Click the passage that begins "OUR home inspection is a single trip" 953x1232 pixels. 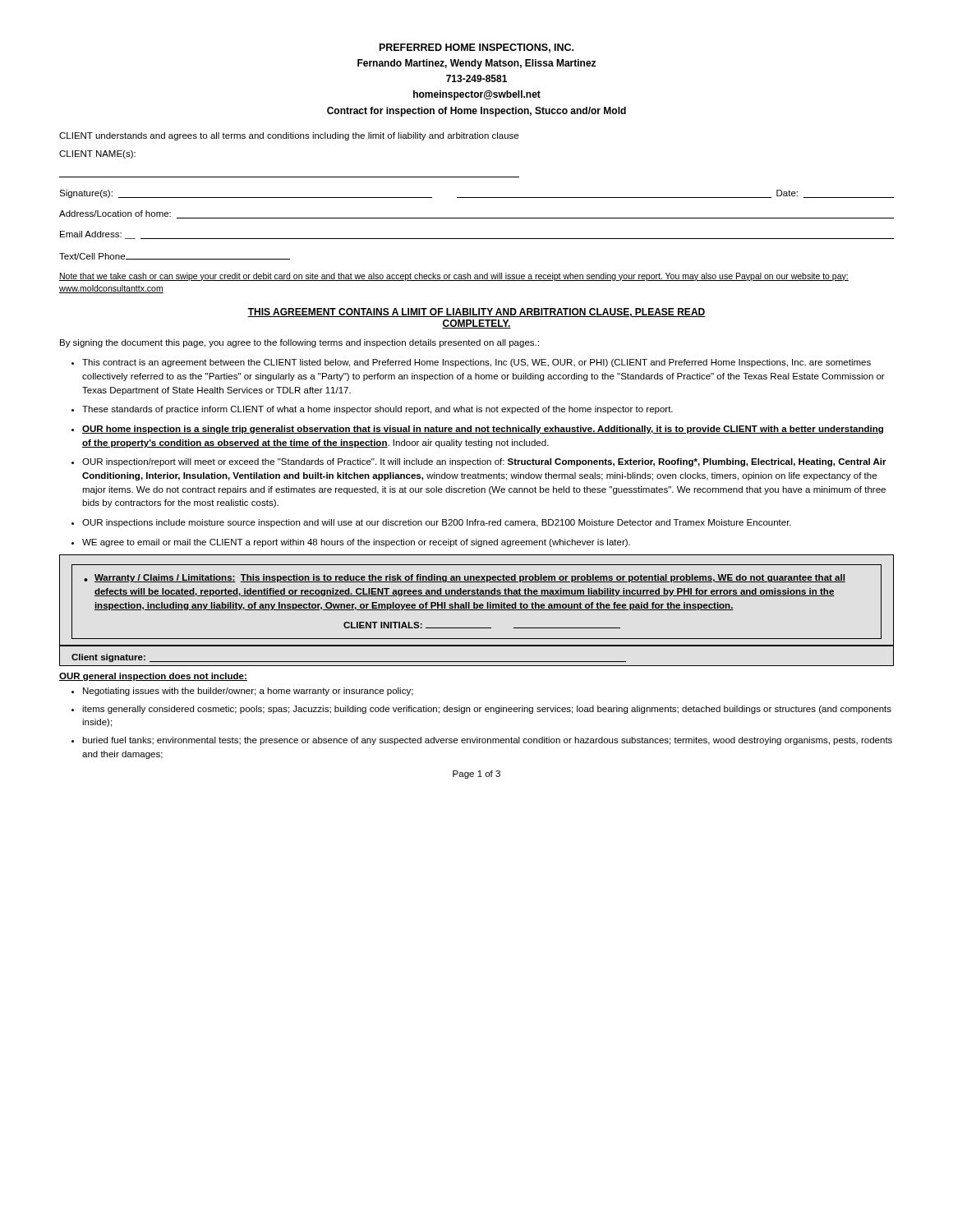click(483, 435)
